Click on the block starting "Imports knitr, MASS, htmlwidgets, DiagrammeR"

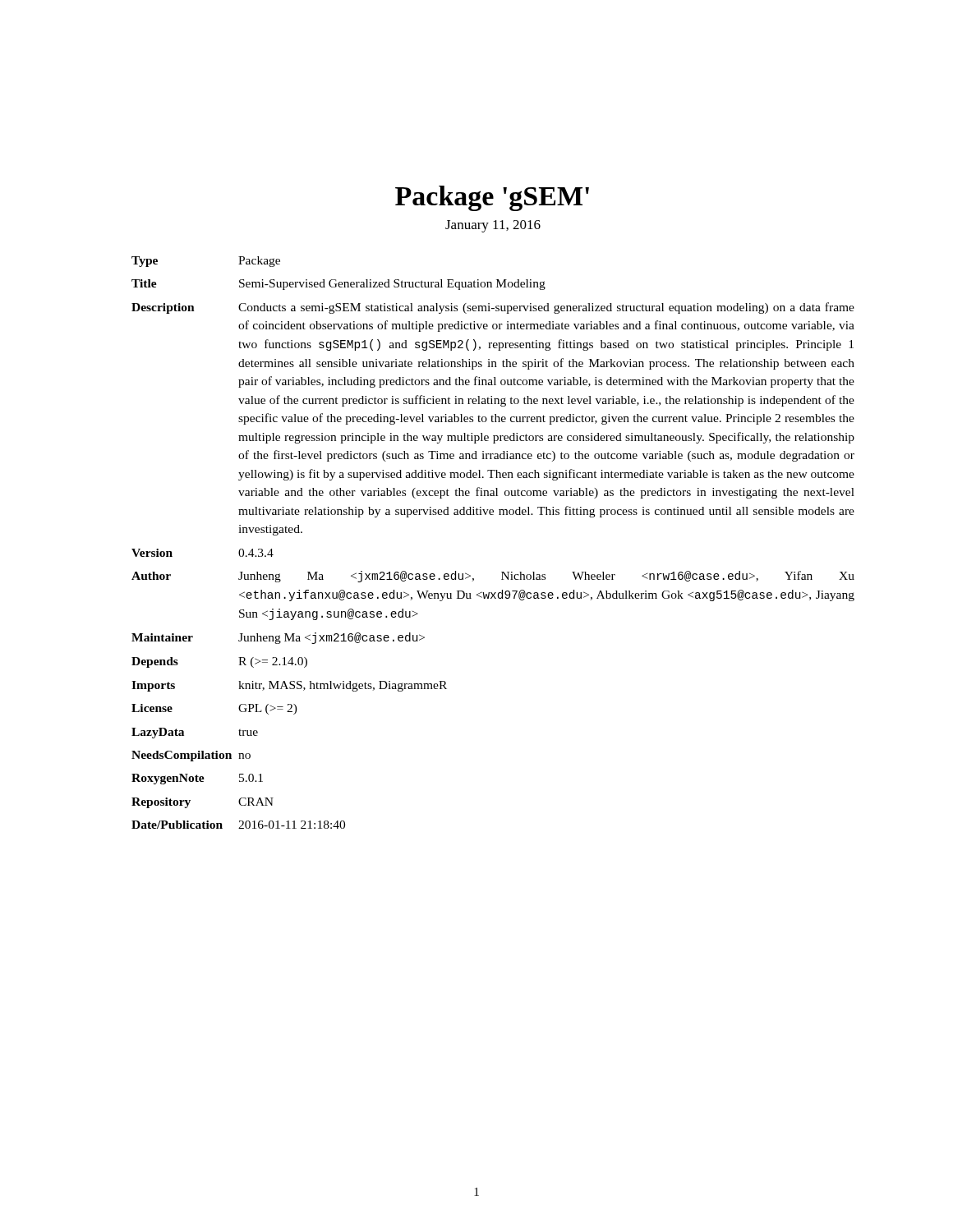pyautogui.click(x=289, y=686)
